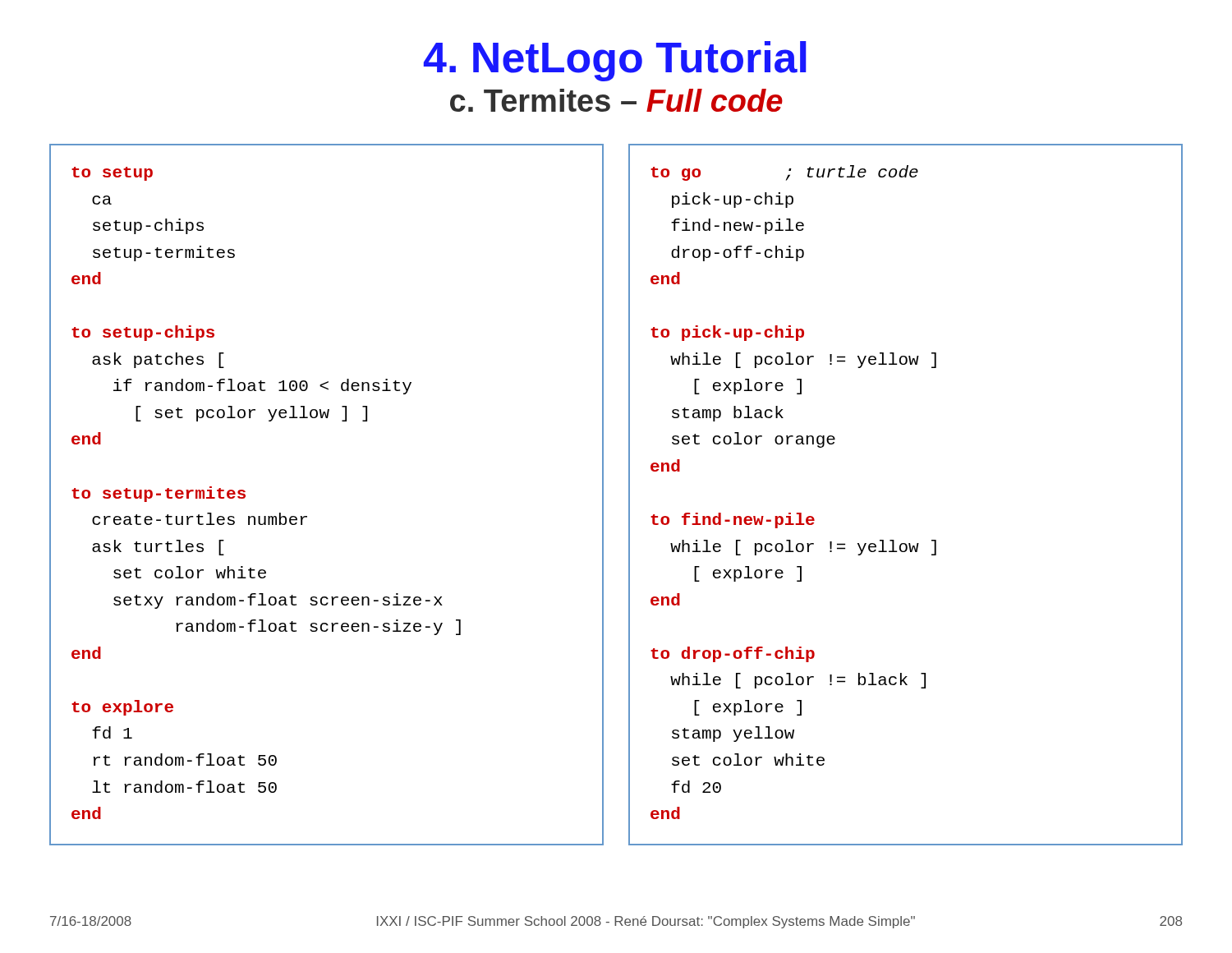This screenshot has width=1232, height=953.
Task: Find the section header on this page that starts "c. Termites – Full"
Action: pos(616,101)
